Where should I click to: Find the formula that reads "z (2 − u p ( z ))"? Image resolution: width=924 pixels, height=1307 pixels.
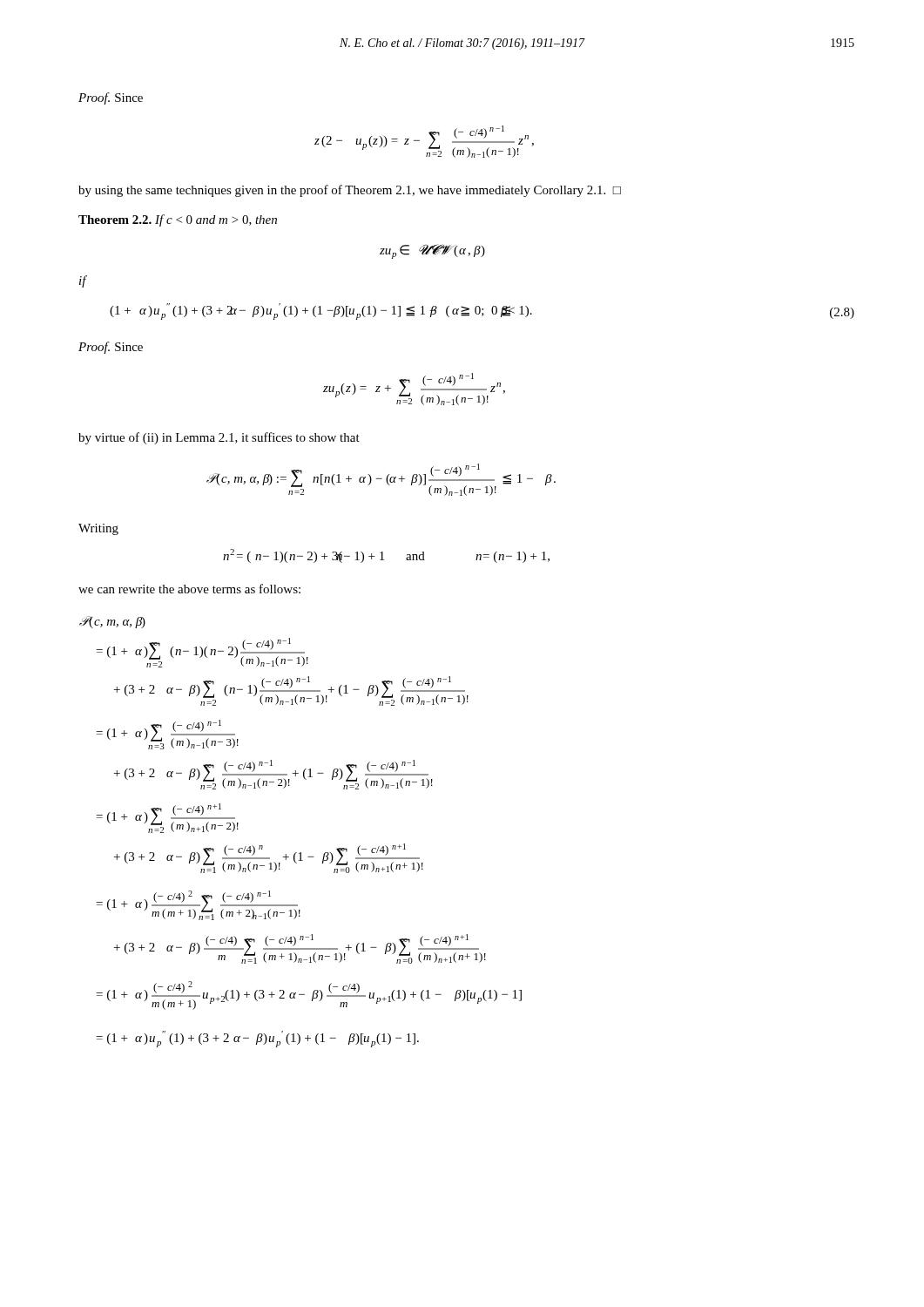pyautogui.click(x=466, y=142)
